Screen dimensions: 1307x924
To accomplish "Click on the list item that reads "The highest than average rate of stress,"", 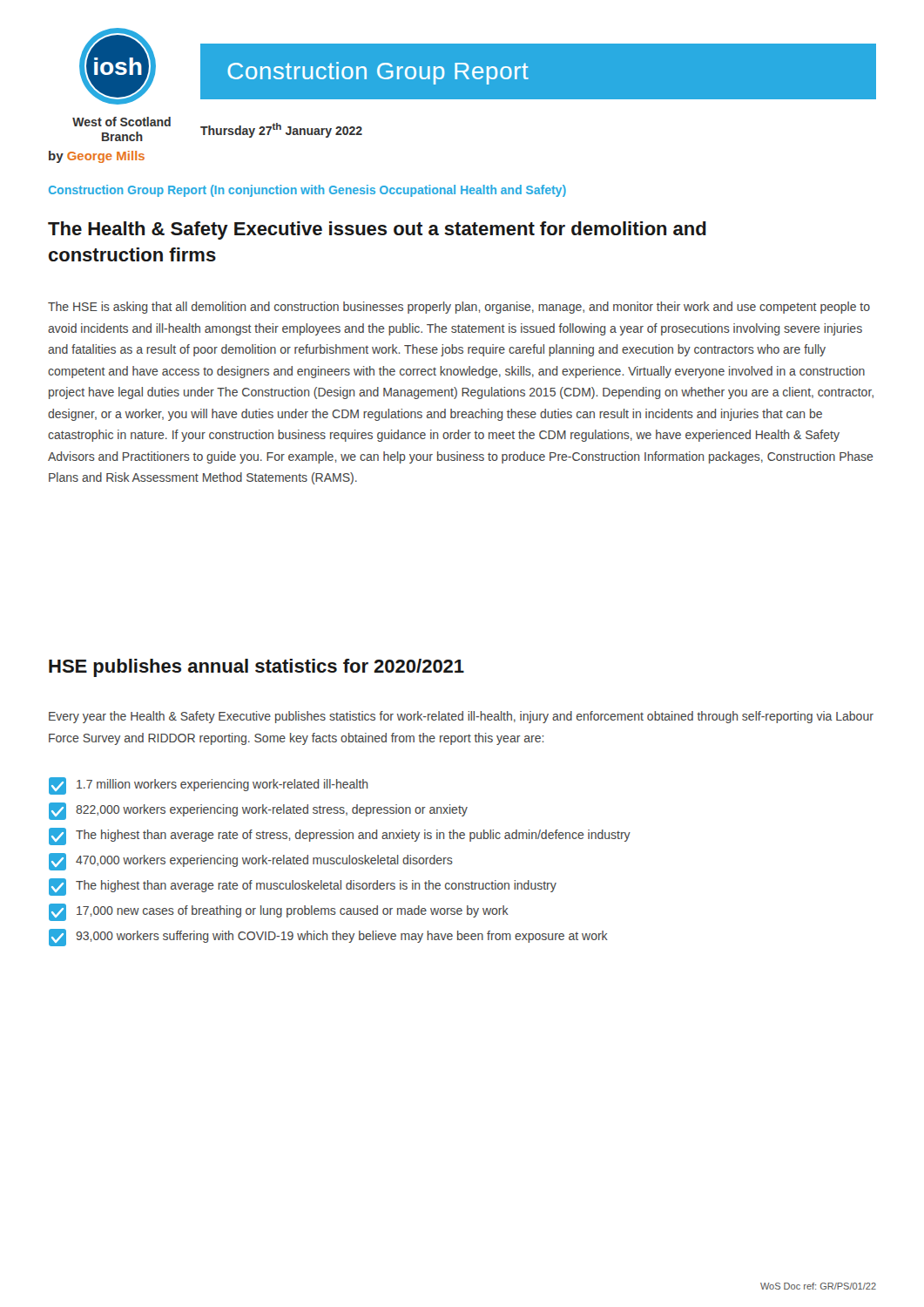I will click(339, 836).
